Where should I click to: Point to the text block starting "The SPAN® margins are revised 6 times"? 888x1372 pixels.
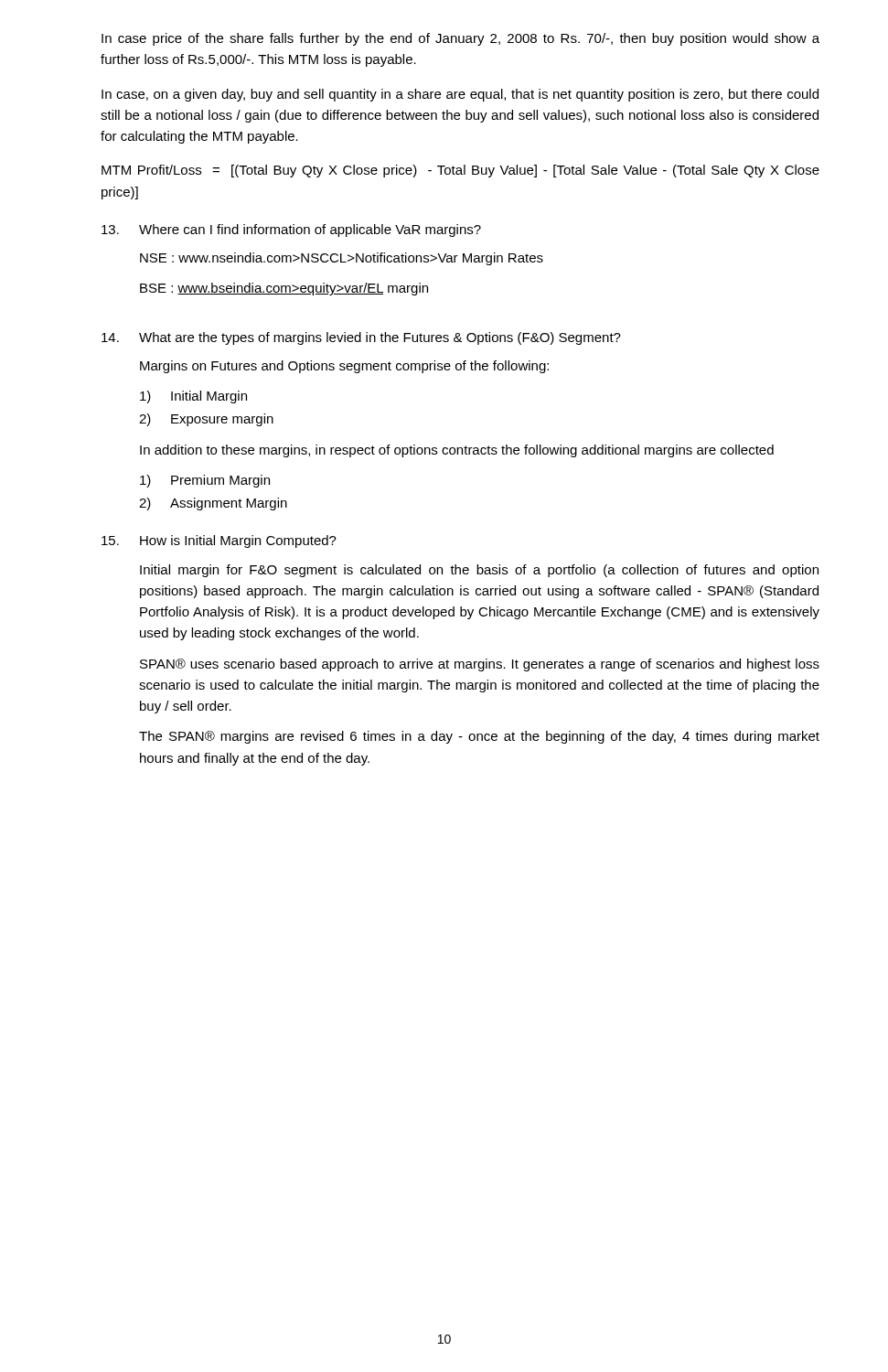[479, 747]
